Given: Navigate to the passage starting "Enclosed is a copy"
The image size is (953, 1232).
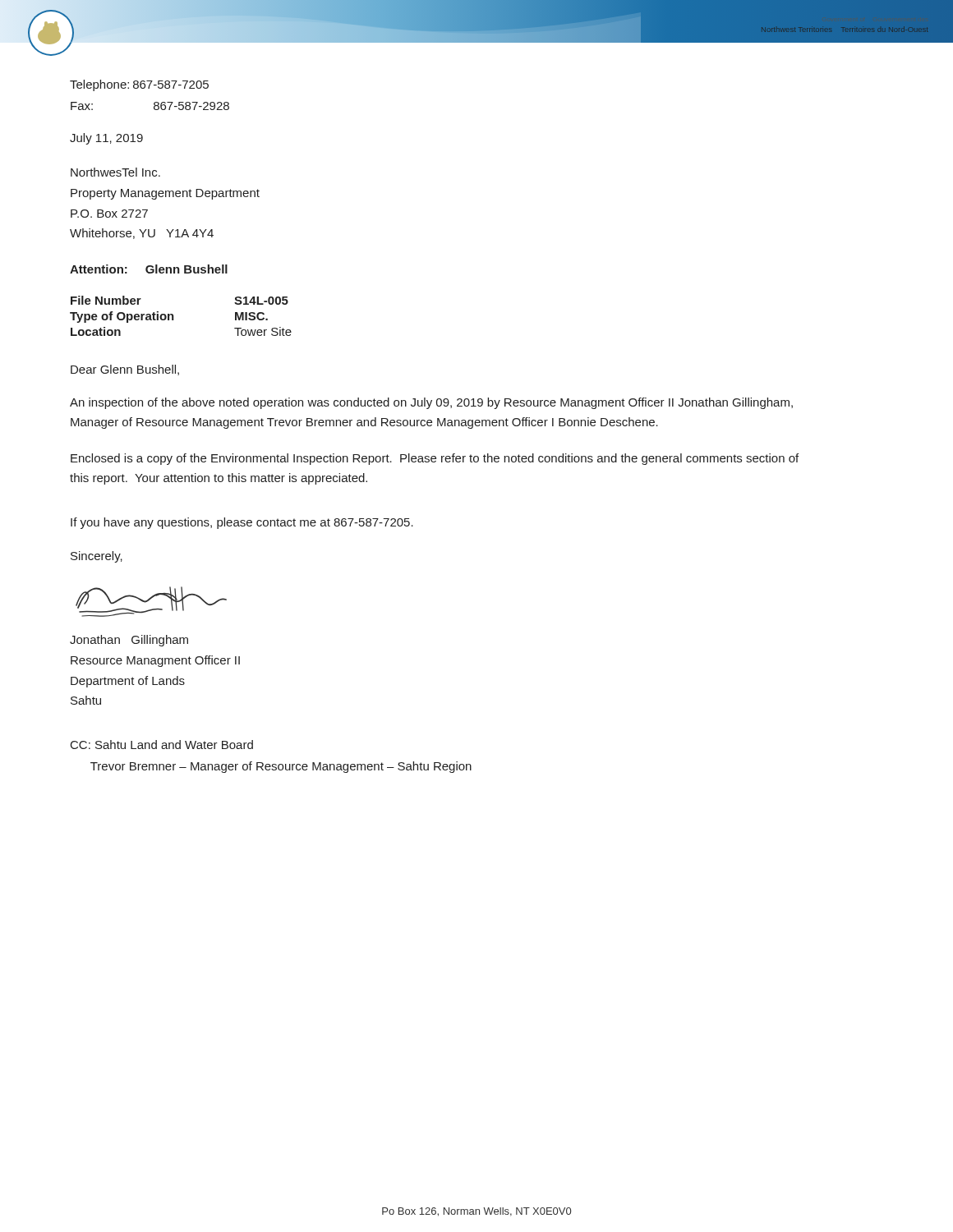Looking at the screenshot, I should tap(434, 468).
